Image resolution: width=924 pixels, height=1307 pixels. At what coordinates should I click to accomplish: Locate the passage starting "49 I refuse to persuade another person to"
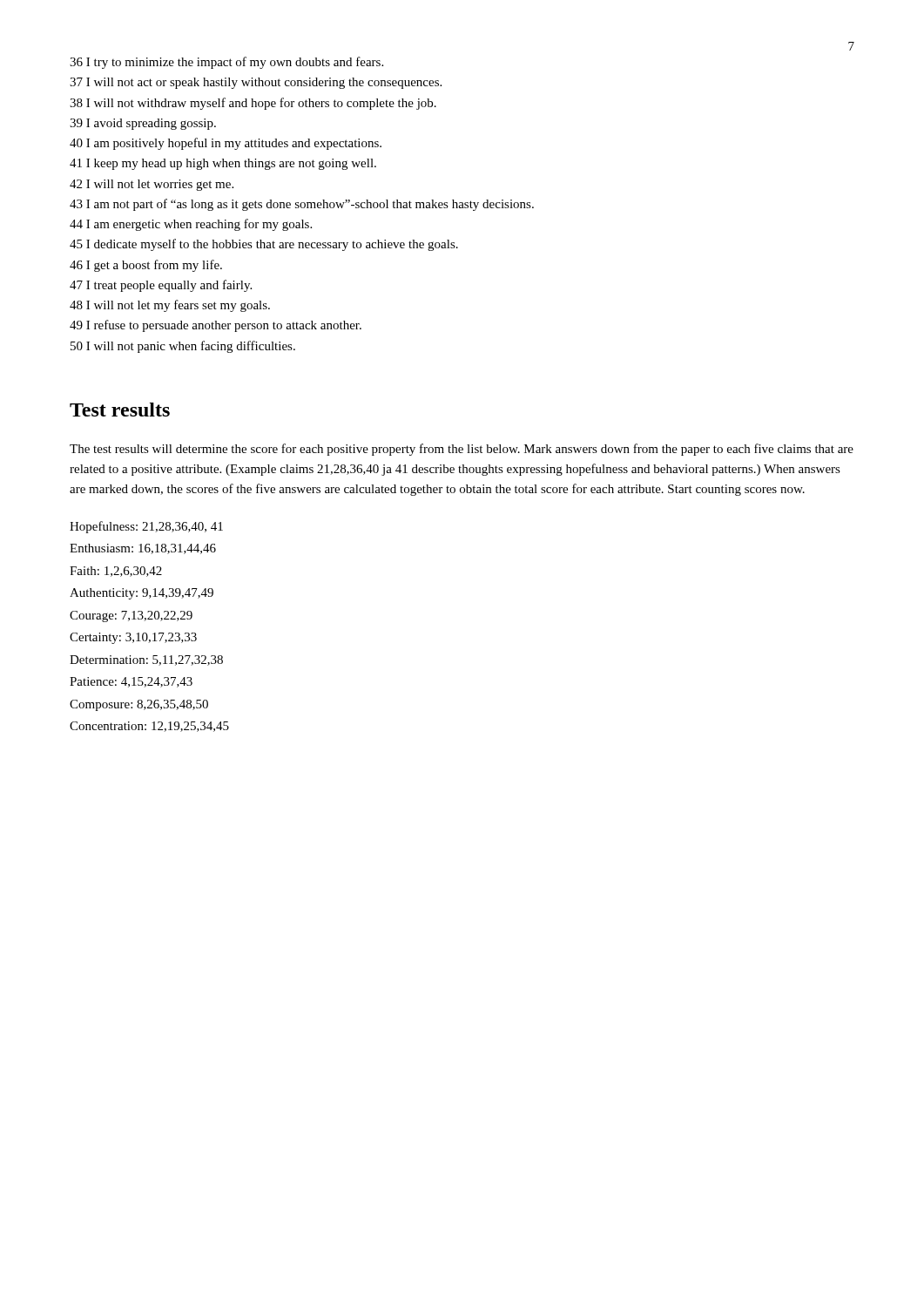(x=216, y=325)
